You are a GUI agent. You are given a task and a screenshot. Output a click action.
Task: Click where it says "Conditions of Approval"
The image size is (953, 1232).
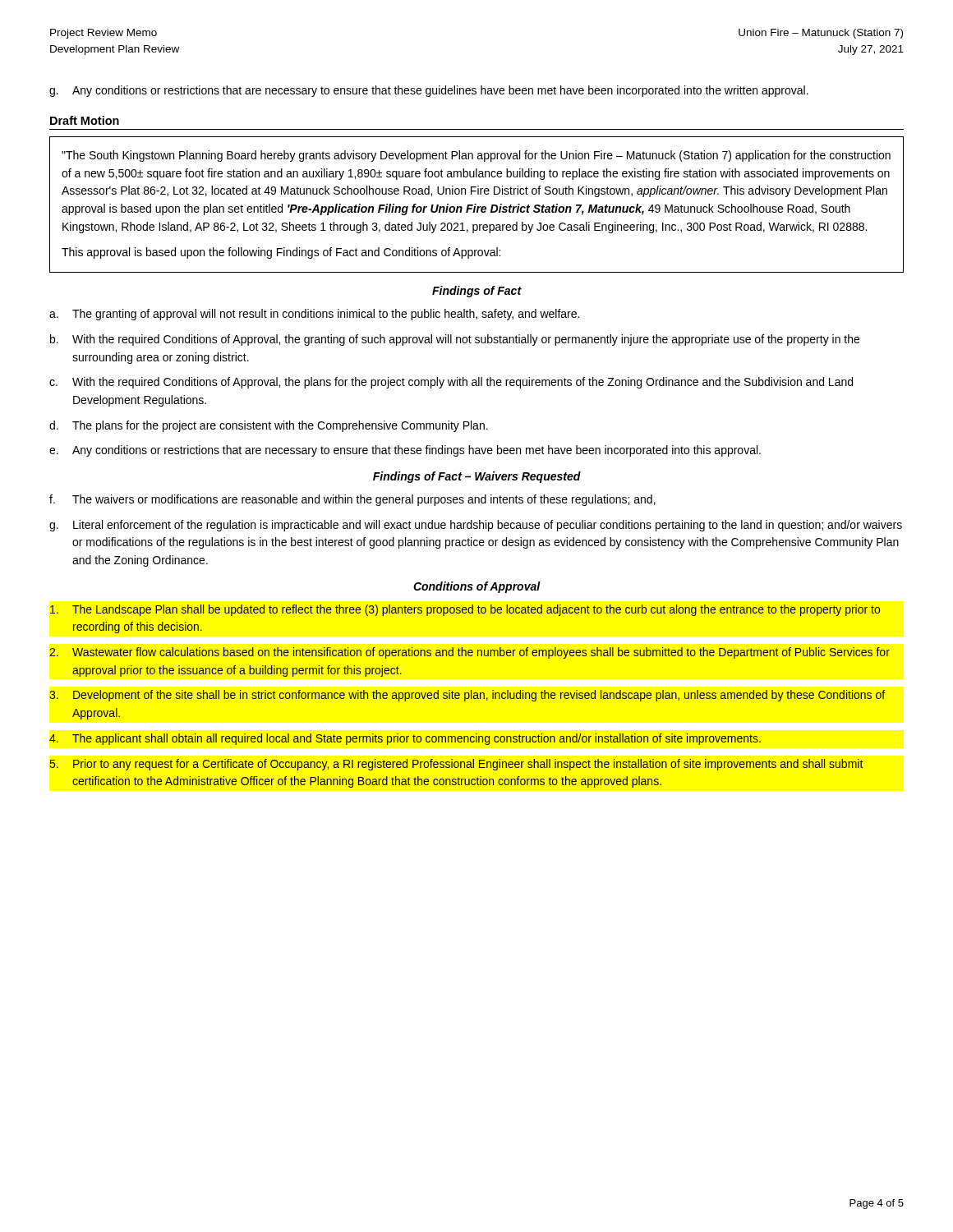pyautogui.click(x=476, y=586)
